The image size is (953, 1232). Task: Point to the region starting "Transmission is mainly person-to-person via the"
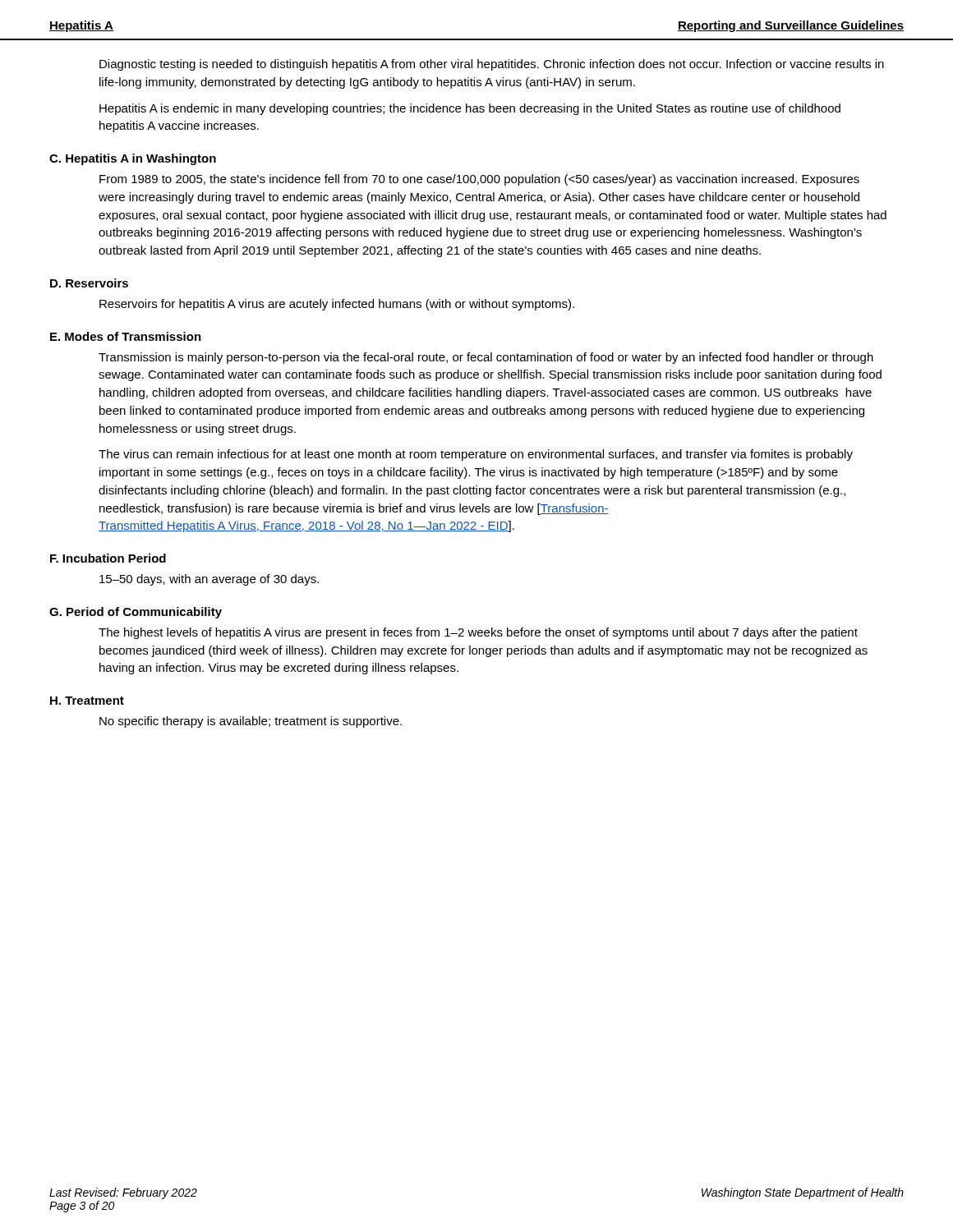pos(493,392)
